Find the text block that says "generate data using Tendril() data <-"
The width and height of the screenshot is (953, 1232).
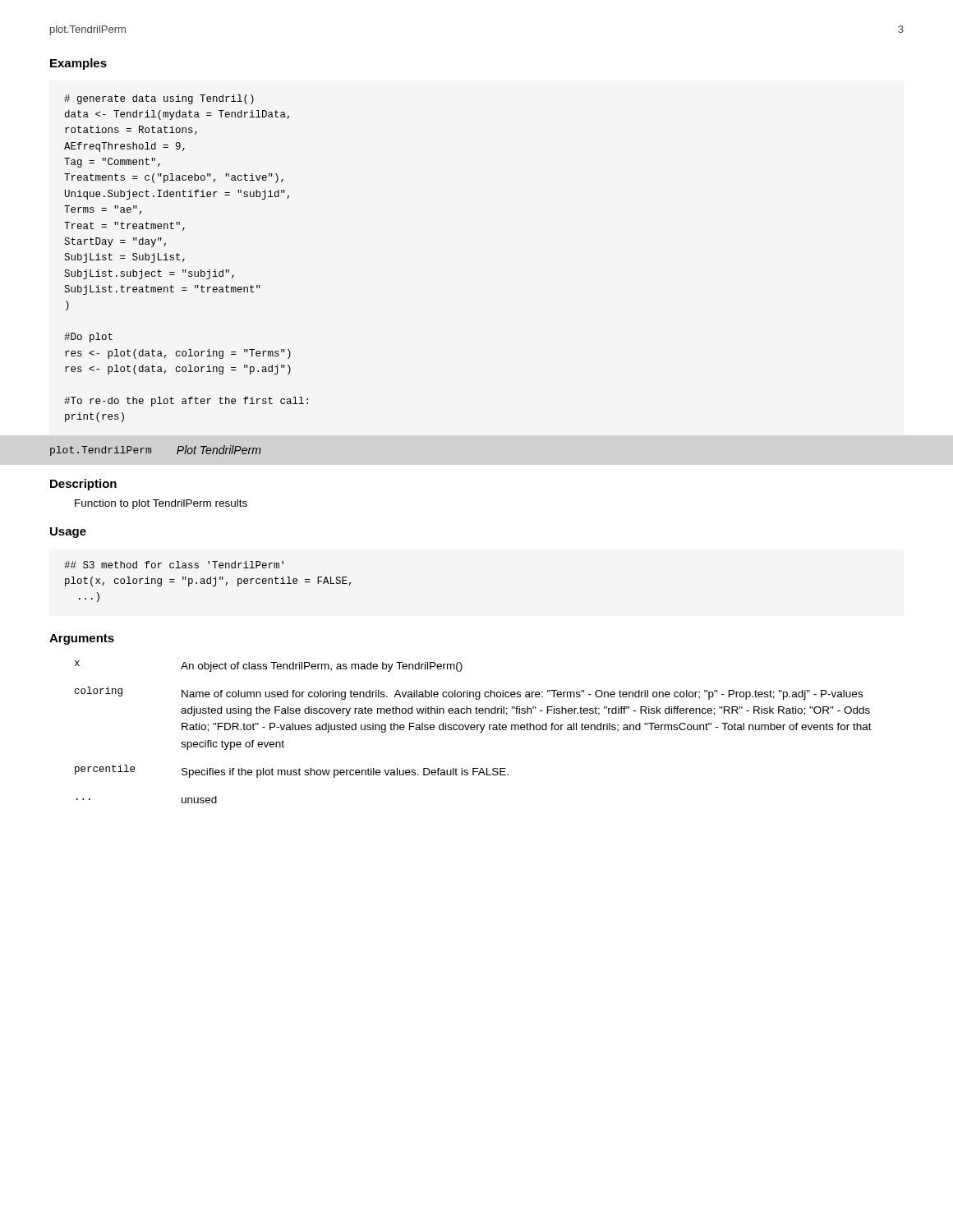186,258
